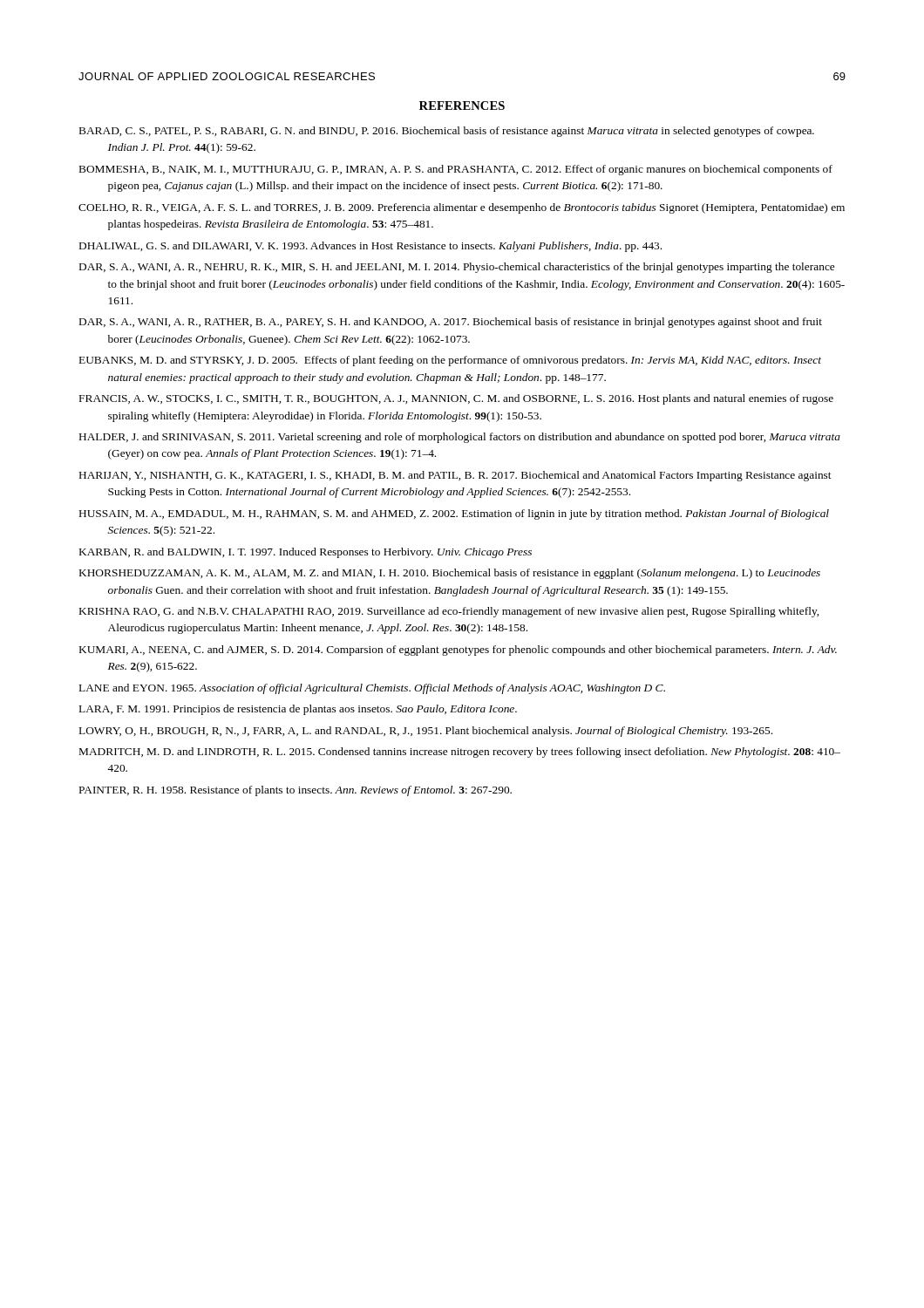The height and width of the screenshot is (1308, 924).
Task: Select the list item containing "KUMARI, A., NEENA, C. and AJMER, S."
Action: [x=458, y=658]
